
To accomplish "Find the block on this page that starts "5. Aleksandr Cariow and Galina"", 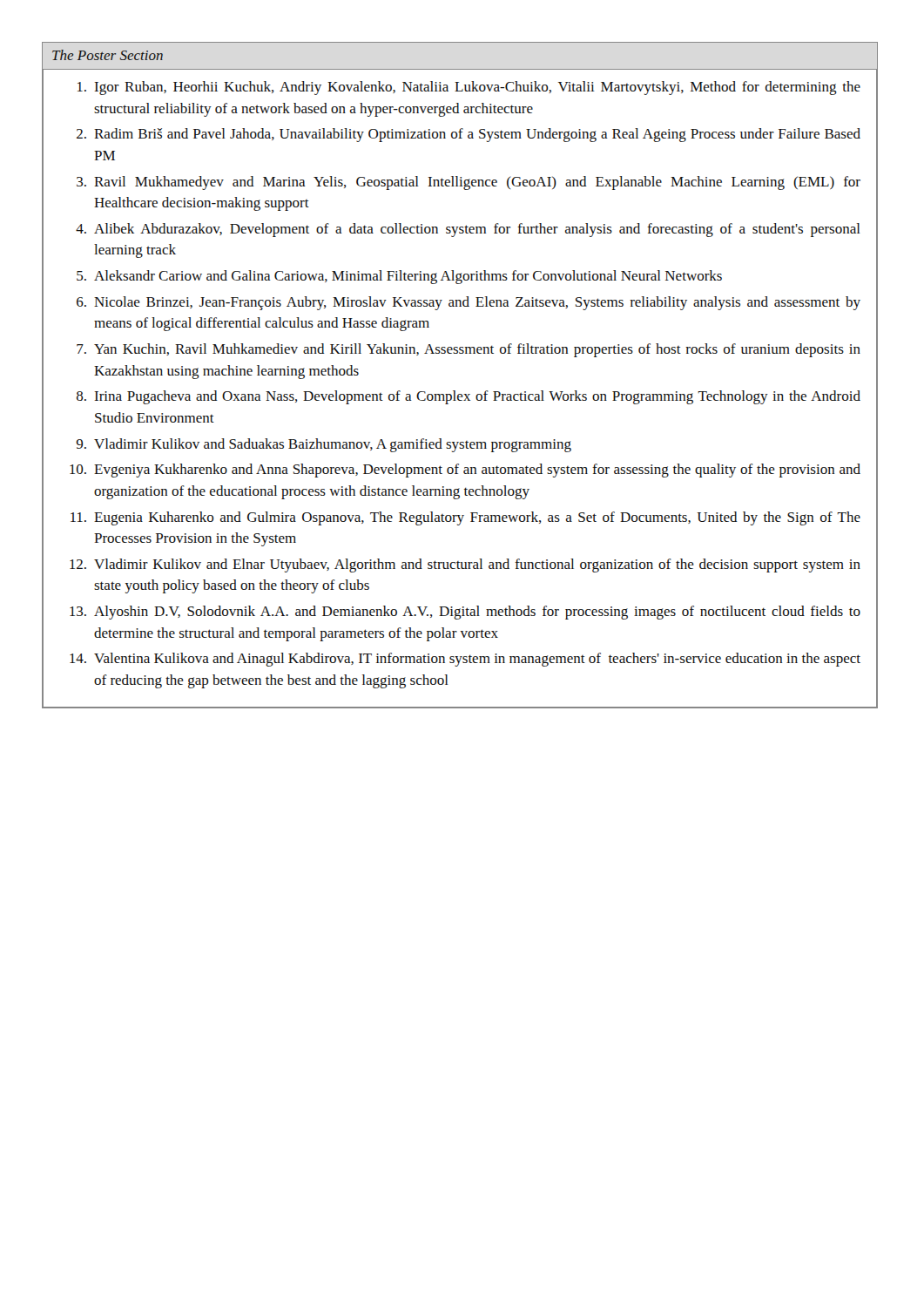I will click(460, 277).
